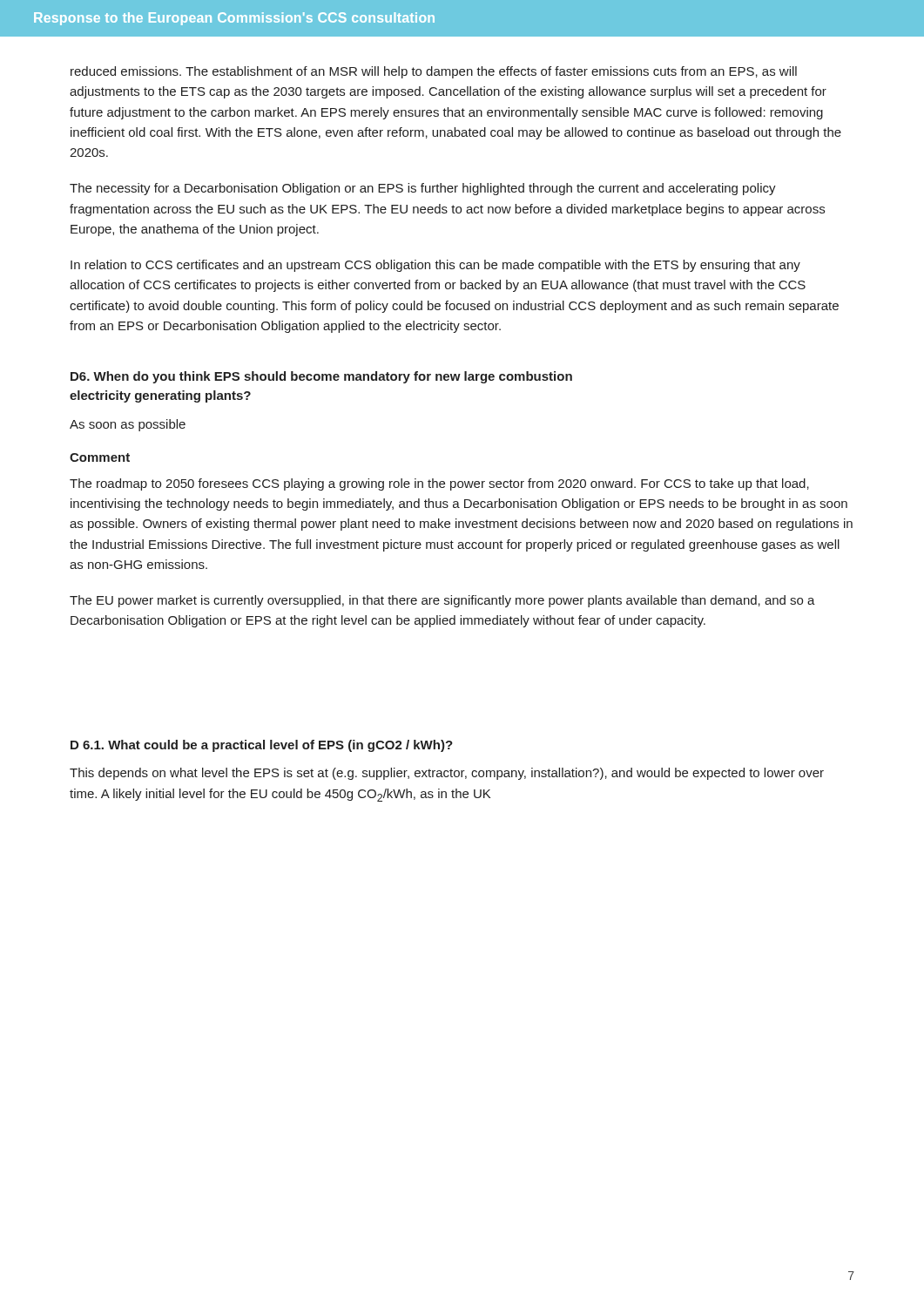Click on the text block starting "As soon as"
The height and width of the screenshot is (1307, 924).
coord(128,423)
